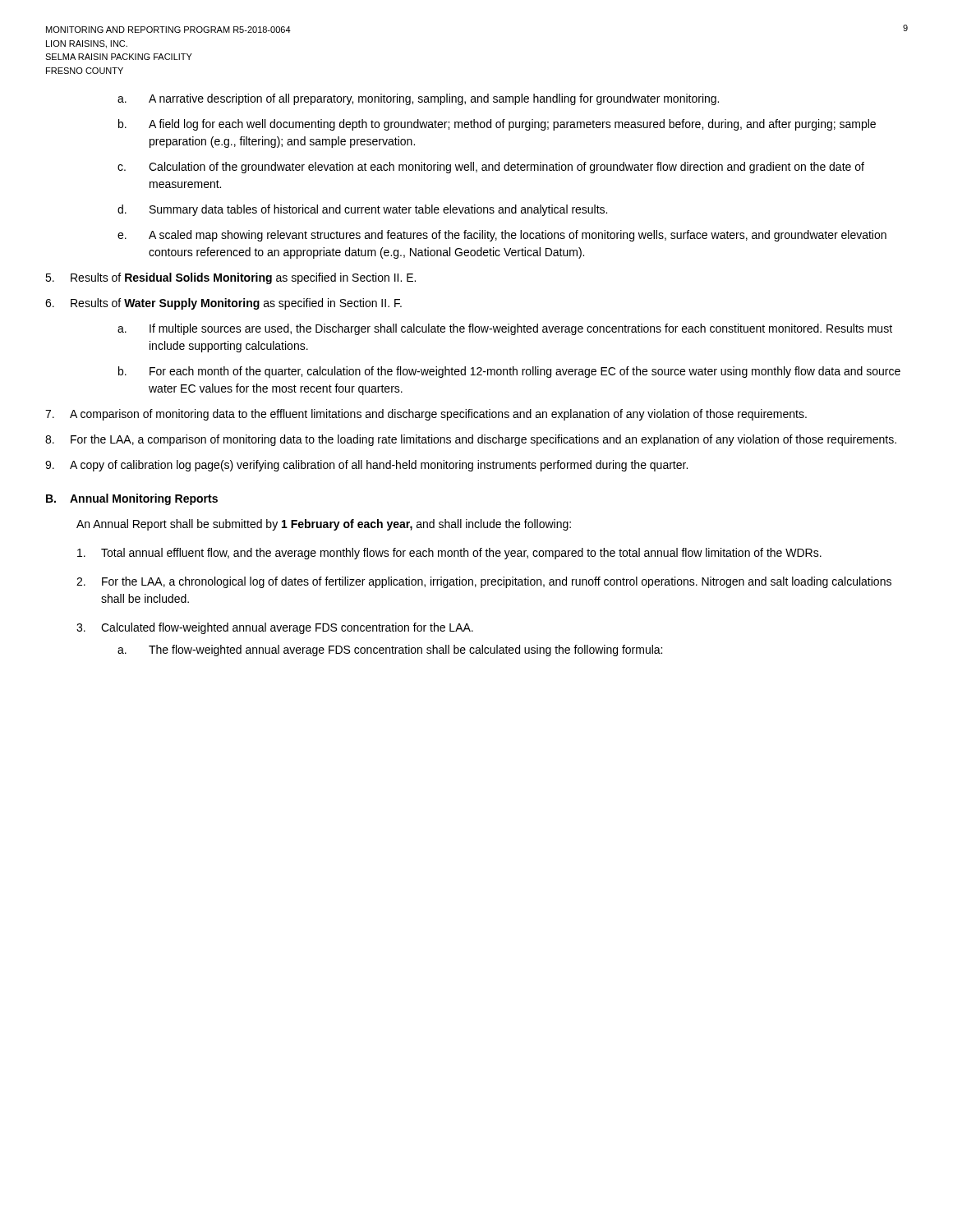Point to the text block starting "d. Summary data tables of historical"
The width and height of the screenshot is (953, 1232).
point(513,210)
